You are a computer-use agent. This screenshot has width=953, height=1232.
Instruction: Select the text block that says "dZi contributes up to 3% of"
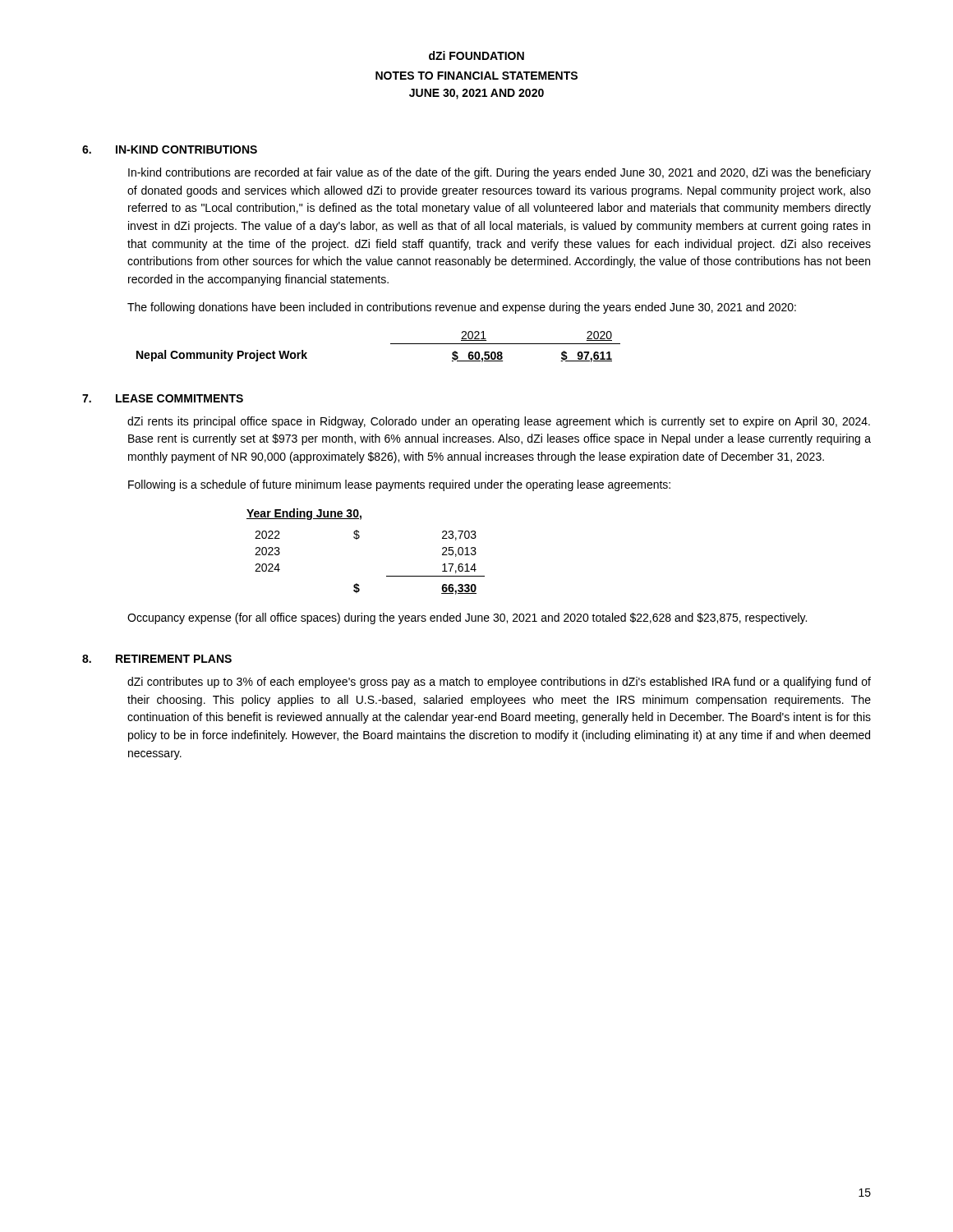499,717
